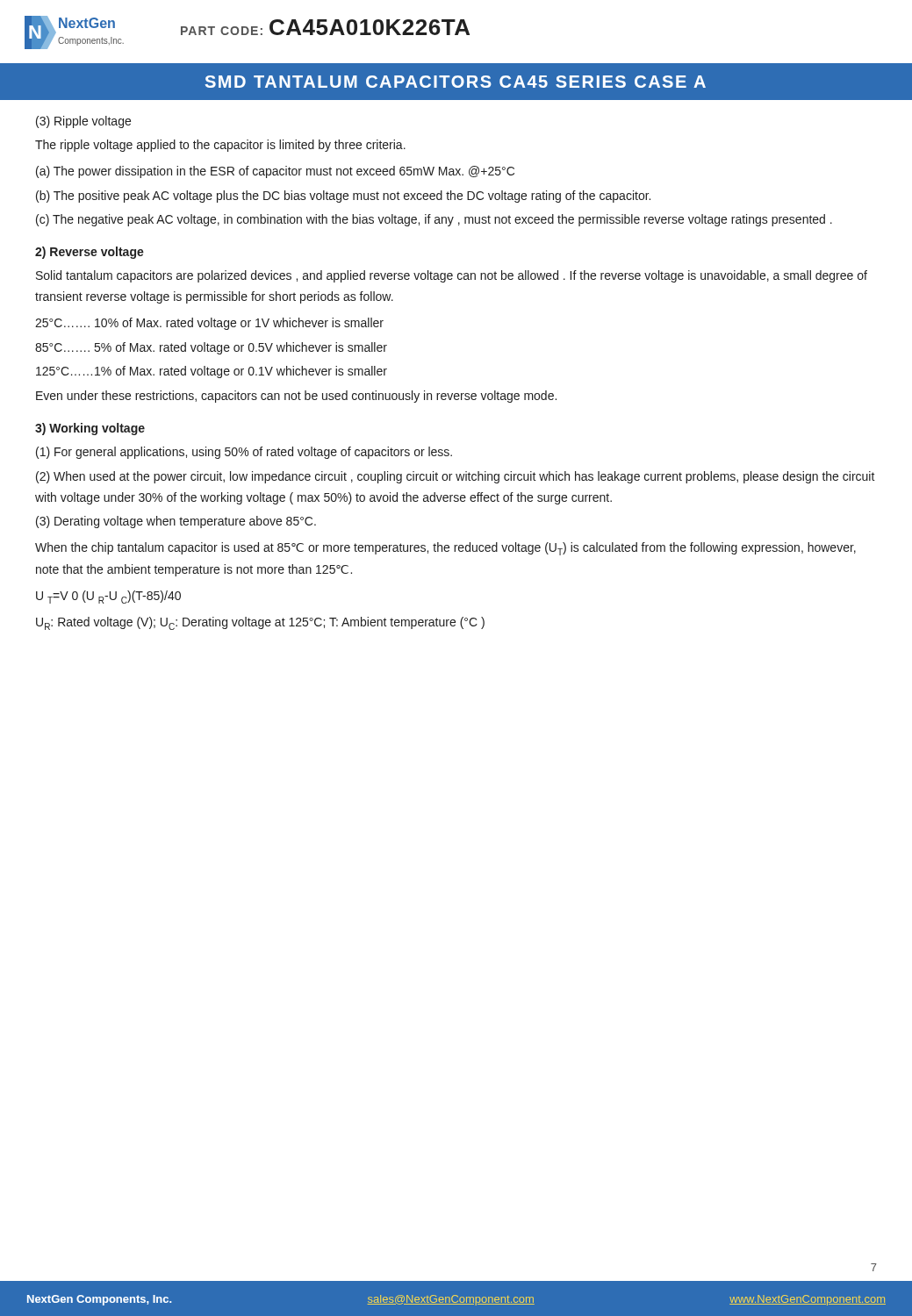Select the list item with the text "(3) Derating voltage when temperature above 85°C."
The image size is (912, 1316).
176,521
